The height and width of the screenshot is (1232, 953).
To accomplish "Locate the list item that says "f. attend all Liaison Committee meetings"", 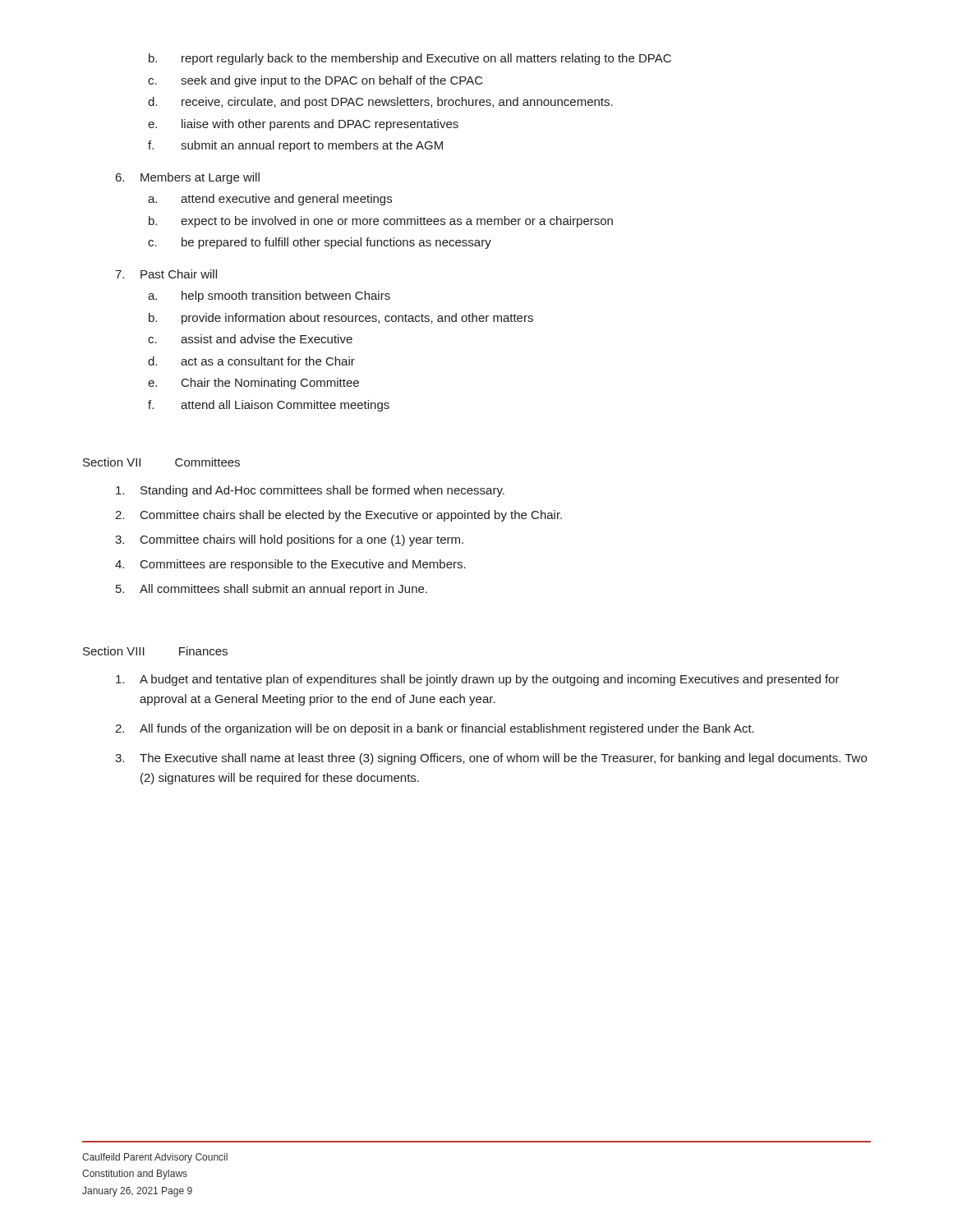I will (269, 406).
